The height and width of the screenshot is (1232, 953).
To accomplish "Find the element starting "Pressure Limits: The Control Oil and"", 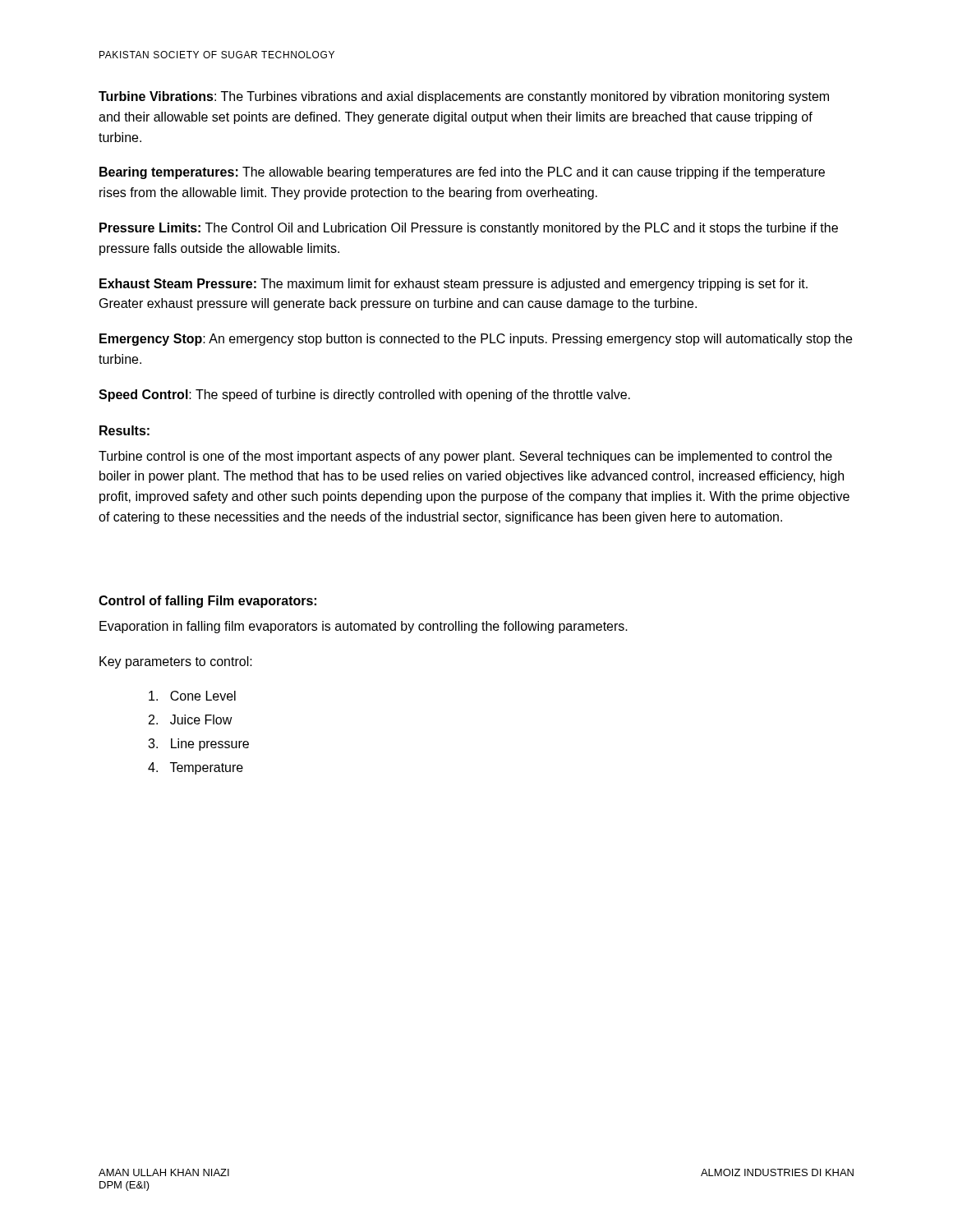I will tap(468, 238).
